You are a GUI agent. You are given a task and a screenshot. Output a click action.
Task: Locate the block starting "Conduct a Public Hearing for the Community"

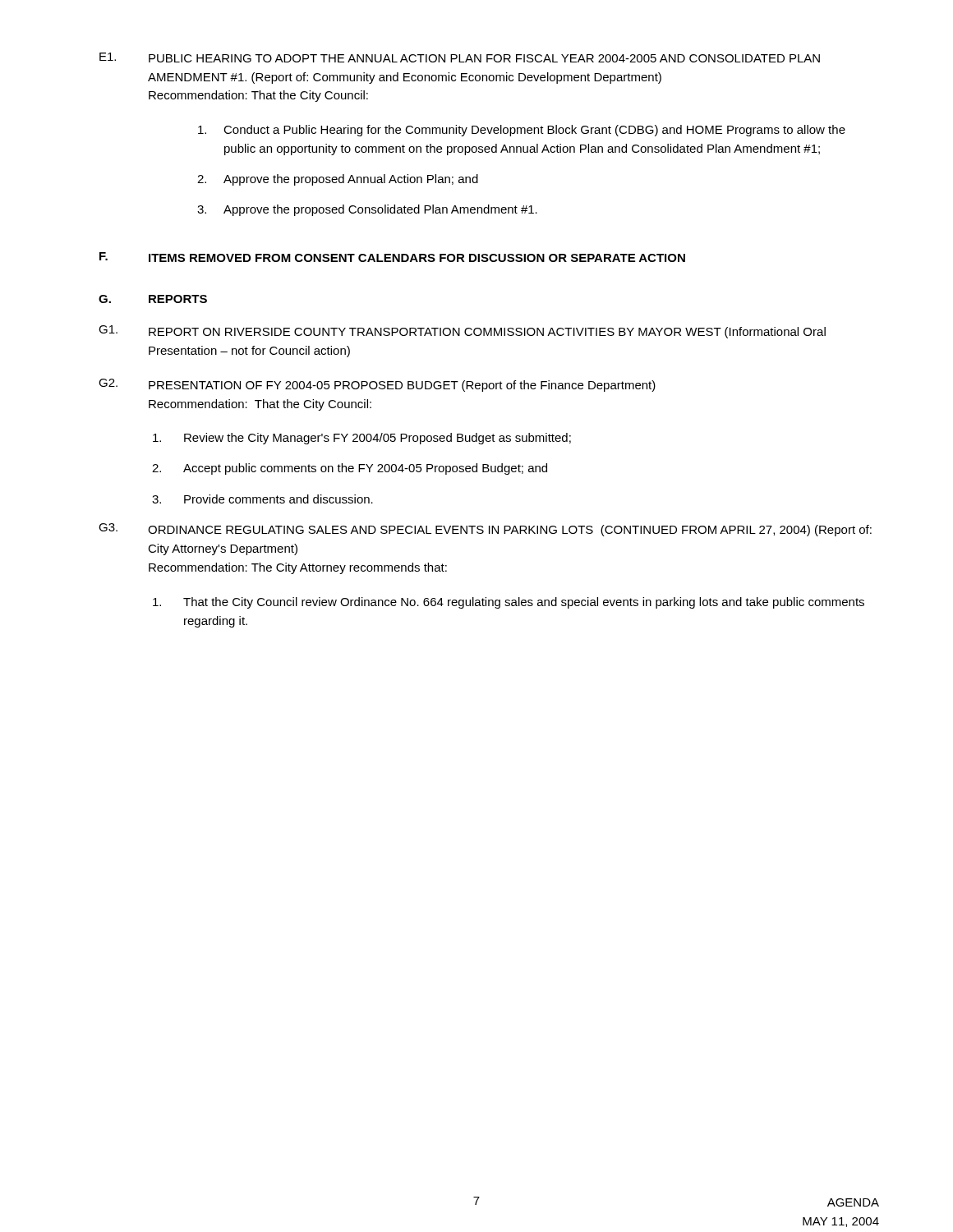click(x=538, y=139)
